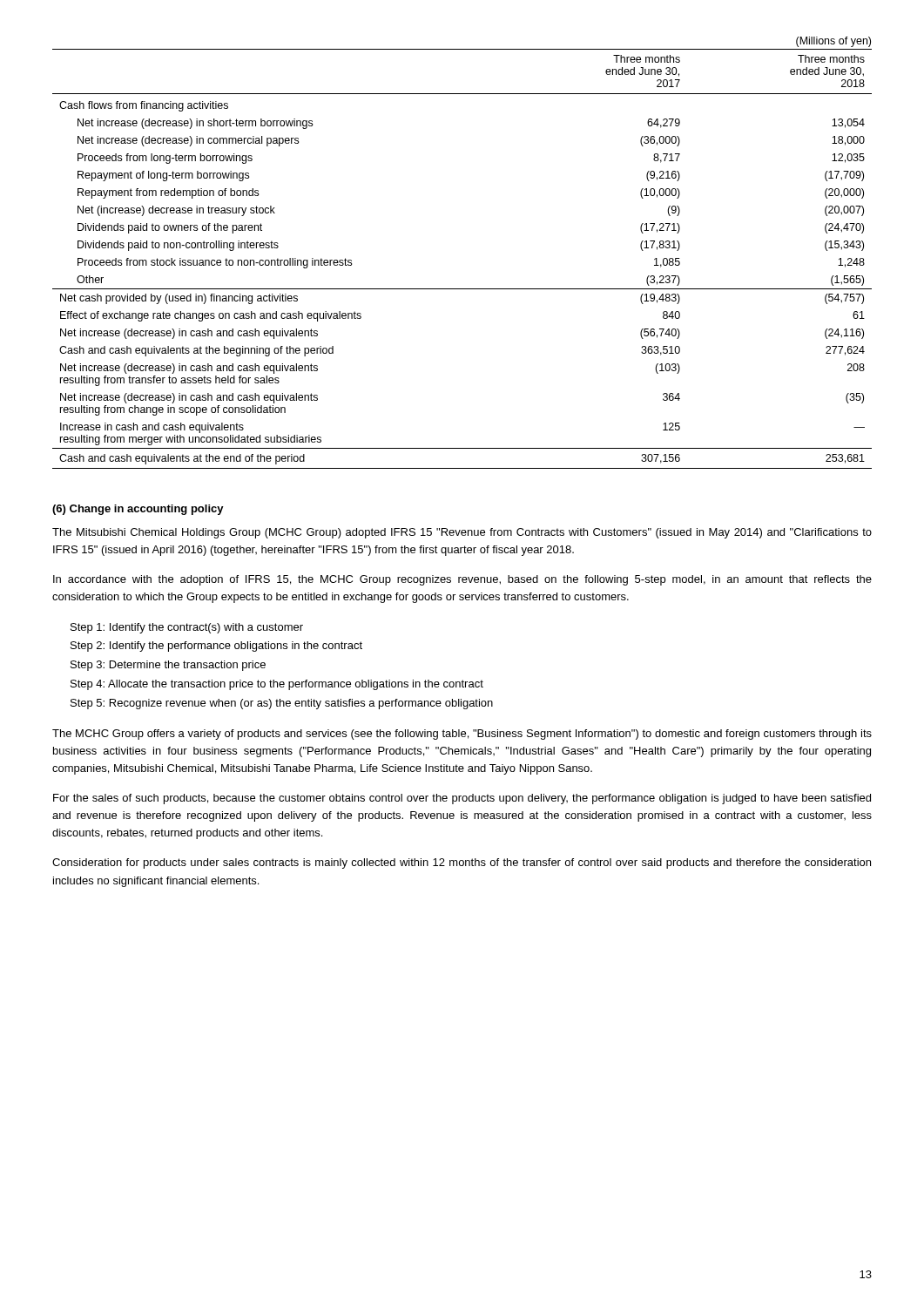Locate the list item that says "Step 2: Identify the performance"

click(216, 646)
